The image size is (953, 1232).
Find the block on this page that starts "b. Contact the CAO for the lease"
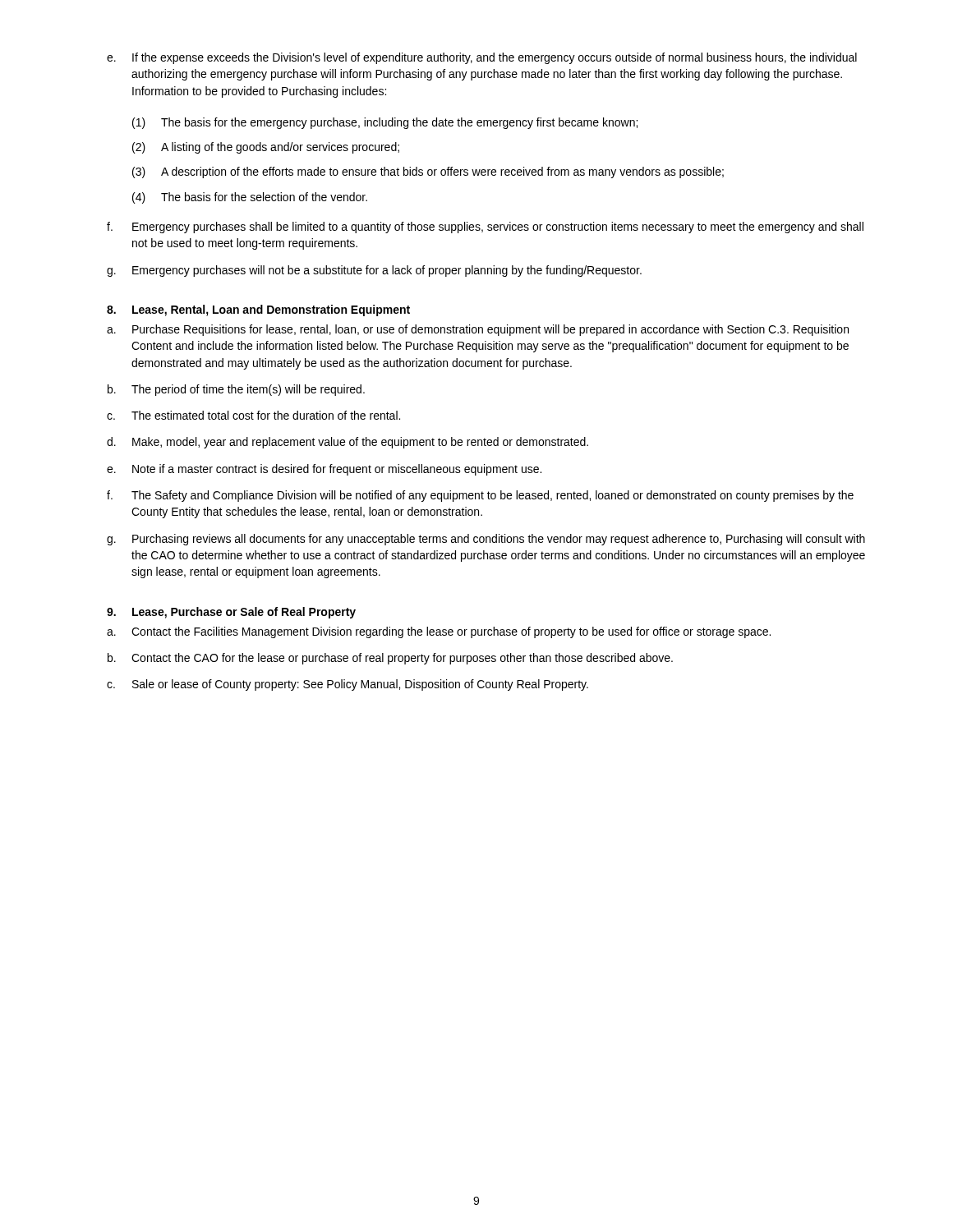489,658
